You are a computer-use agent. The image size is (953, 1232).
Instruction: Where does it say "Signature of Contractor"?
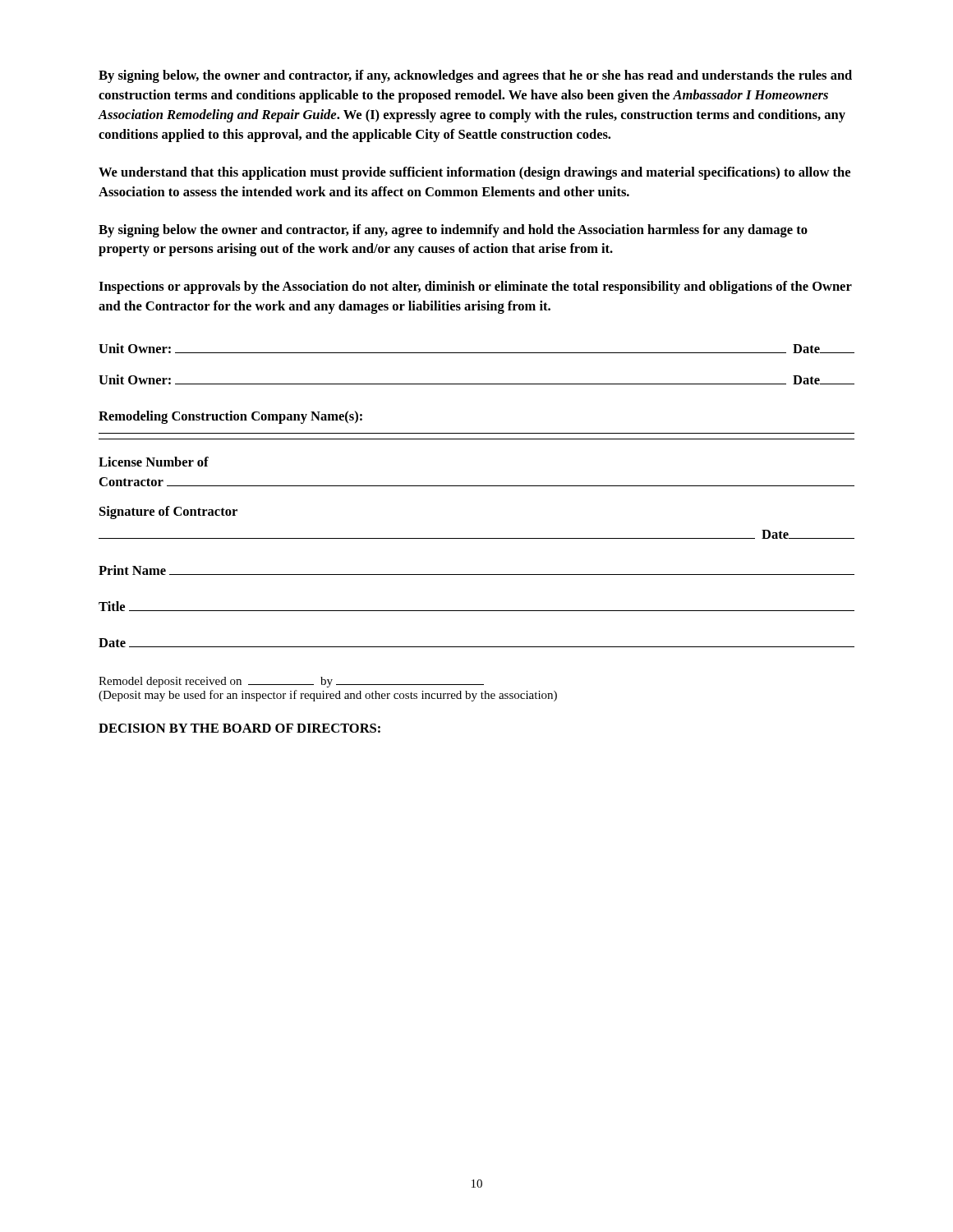[168, 511]
